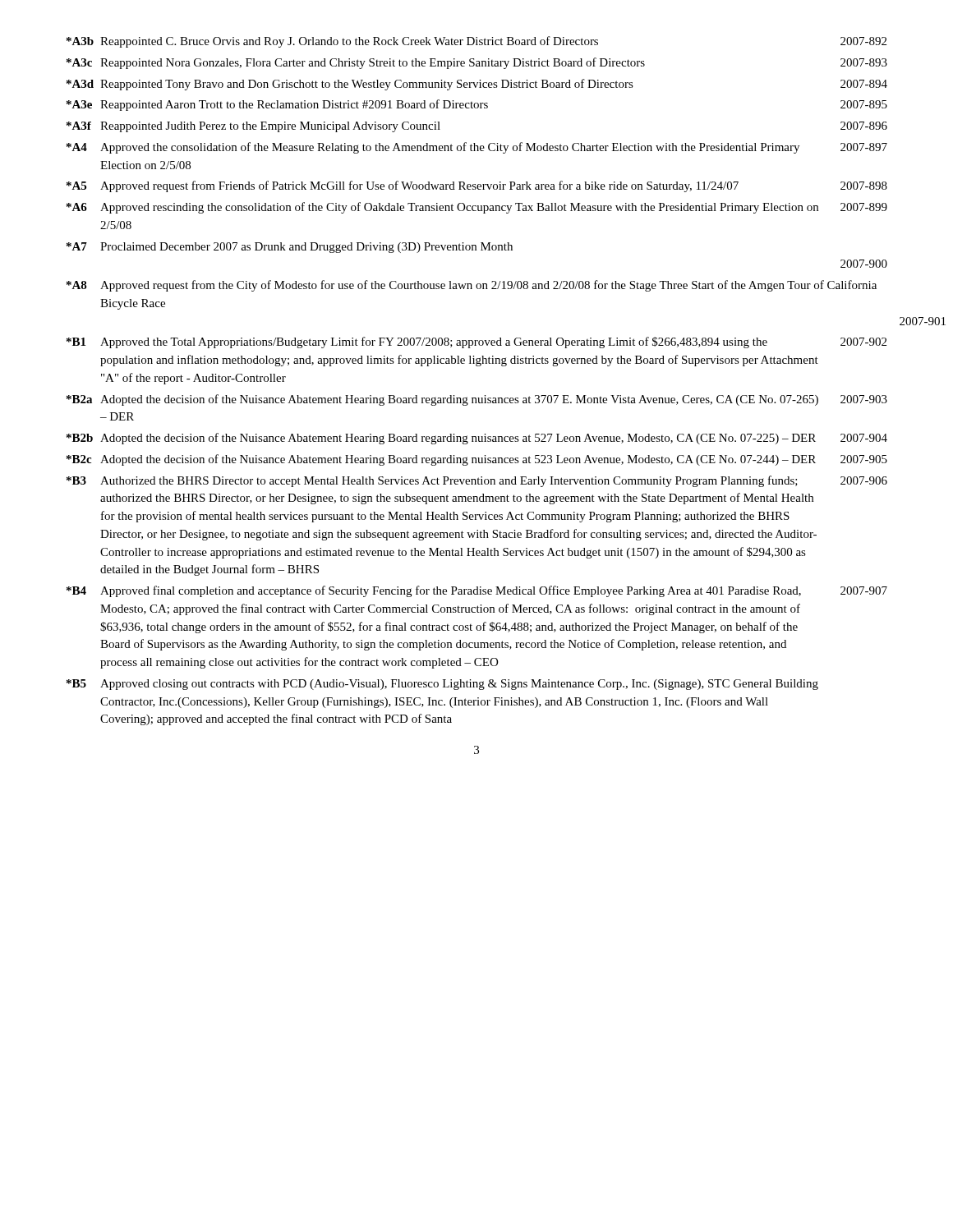Where is the passage that starts "*A5 Approved request from Friends of Patrick"?
This screenshot has width=953, height=1232.
(x=476, y=187)
